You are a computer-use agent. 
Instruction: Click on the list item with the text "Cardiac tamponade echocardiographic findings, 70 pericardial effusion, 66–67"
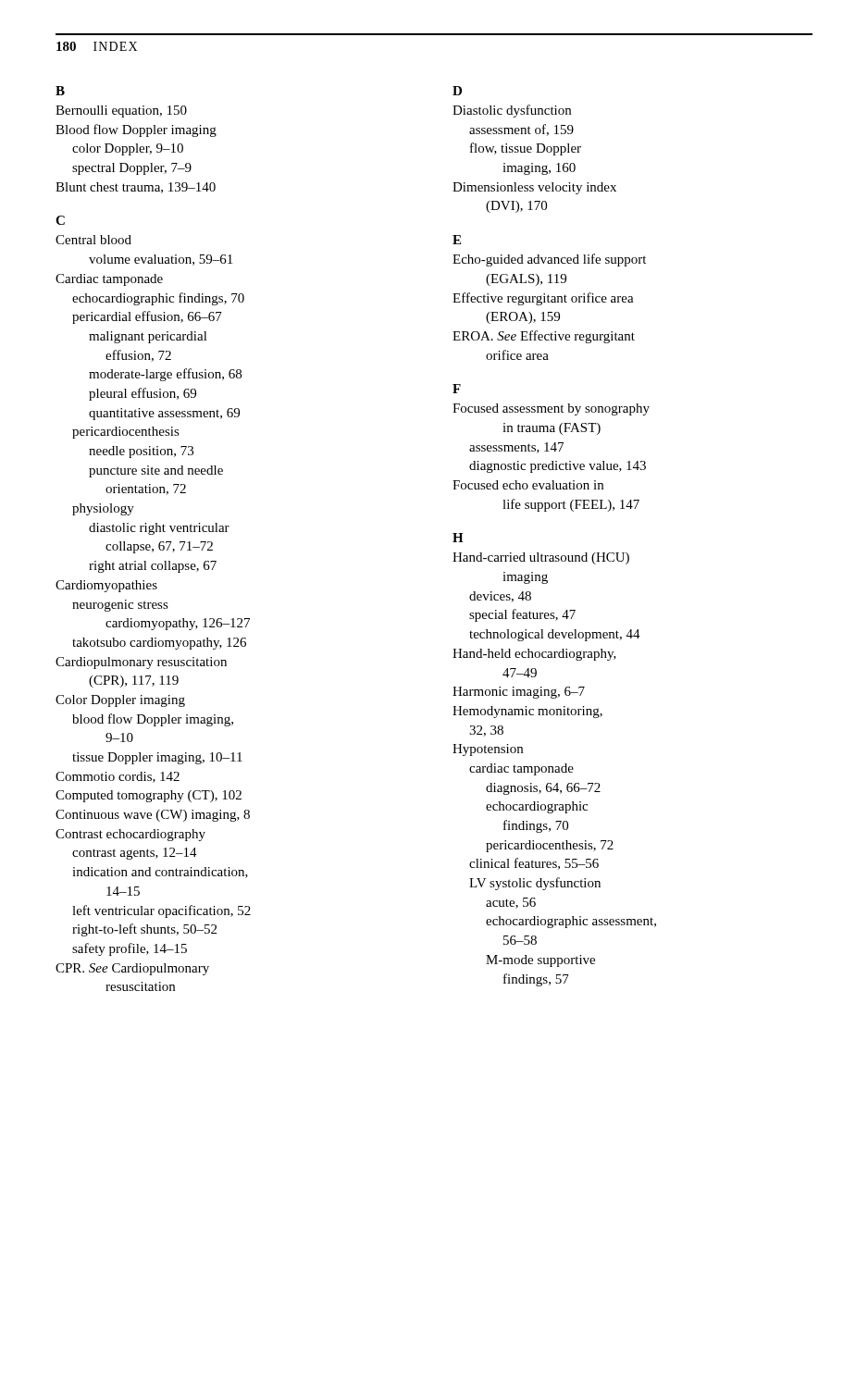[x=236, y=422]
